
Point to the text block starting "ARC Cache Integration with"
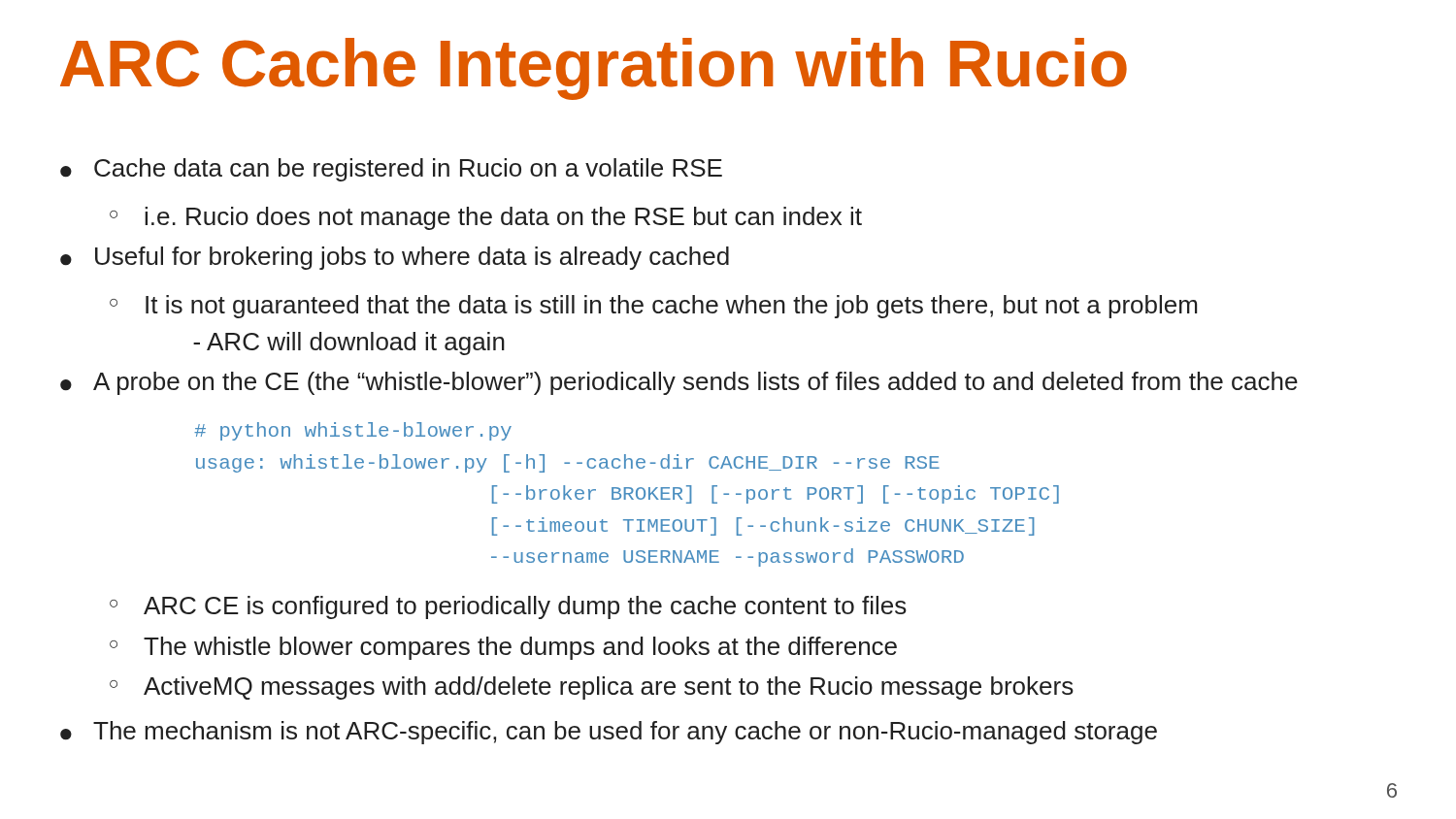pos(594,63)
